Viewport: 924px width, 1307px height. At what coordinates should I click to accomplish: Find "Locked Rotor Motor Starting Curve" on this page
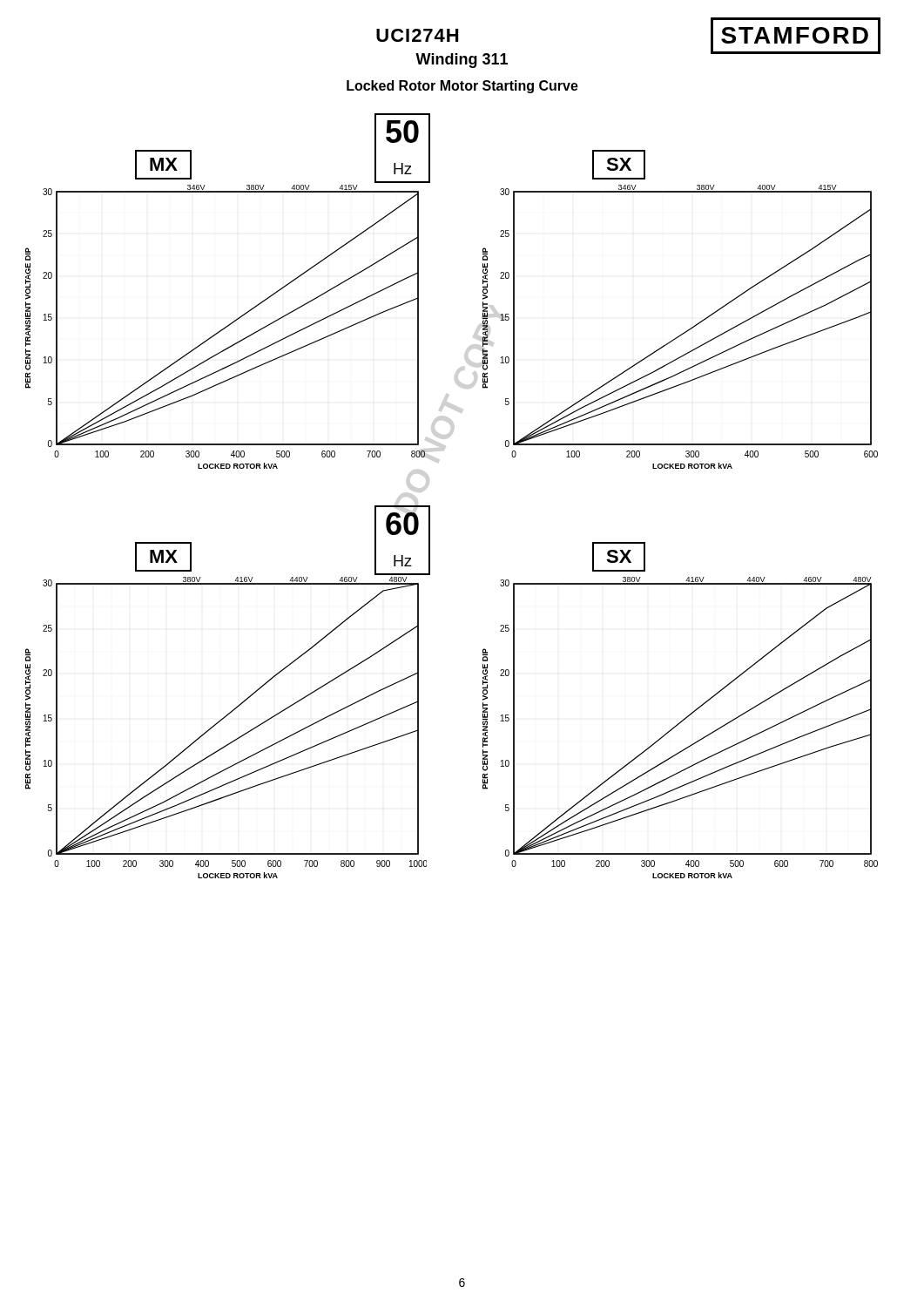click(x=462, y=86)
